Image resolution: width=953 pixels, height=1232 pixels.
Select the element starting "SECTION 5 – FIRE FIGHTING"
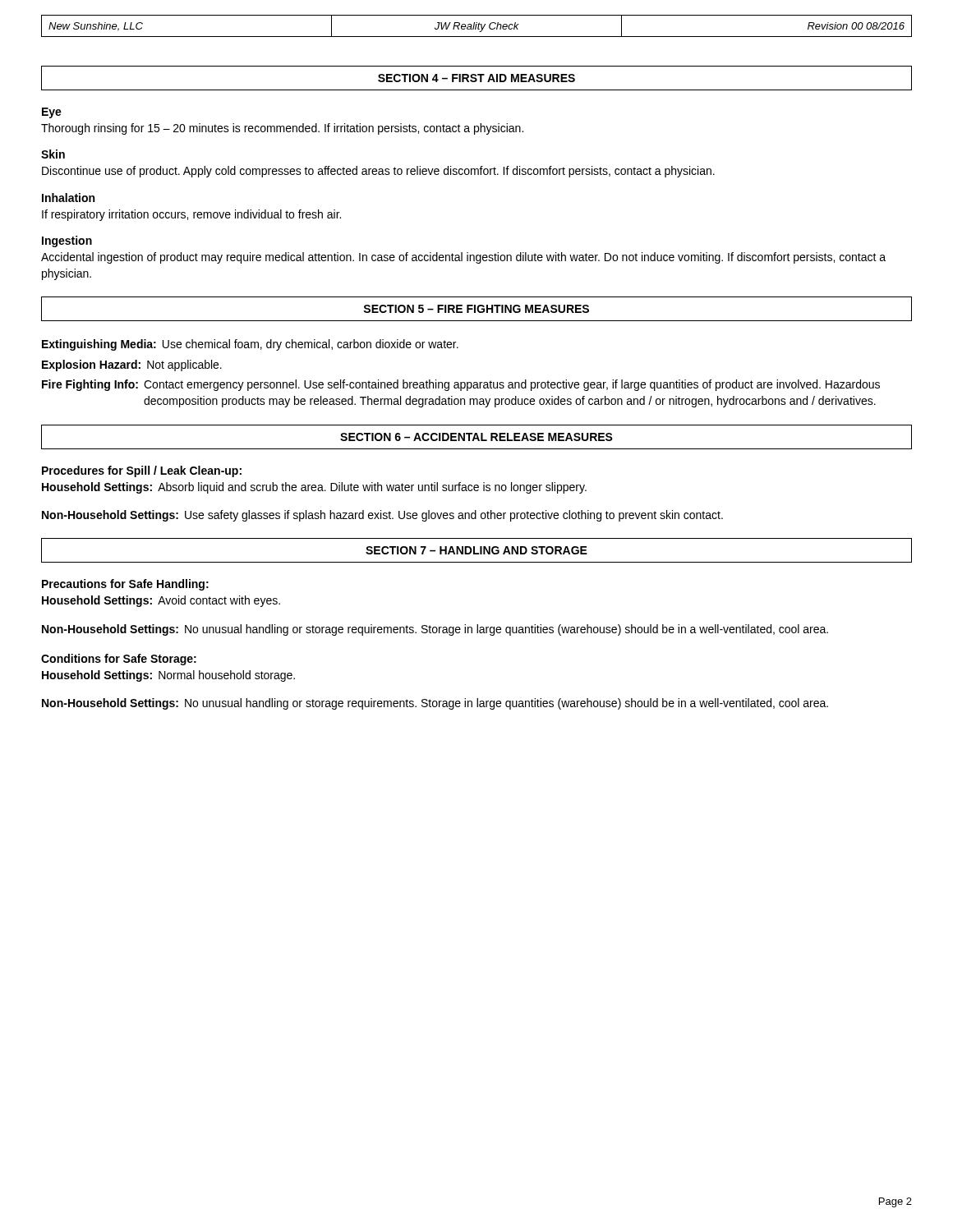(476, 309)
